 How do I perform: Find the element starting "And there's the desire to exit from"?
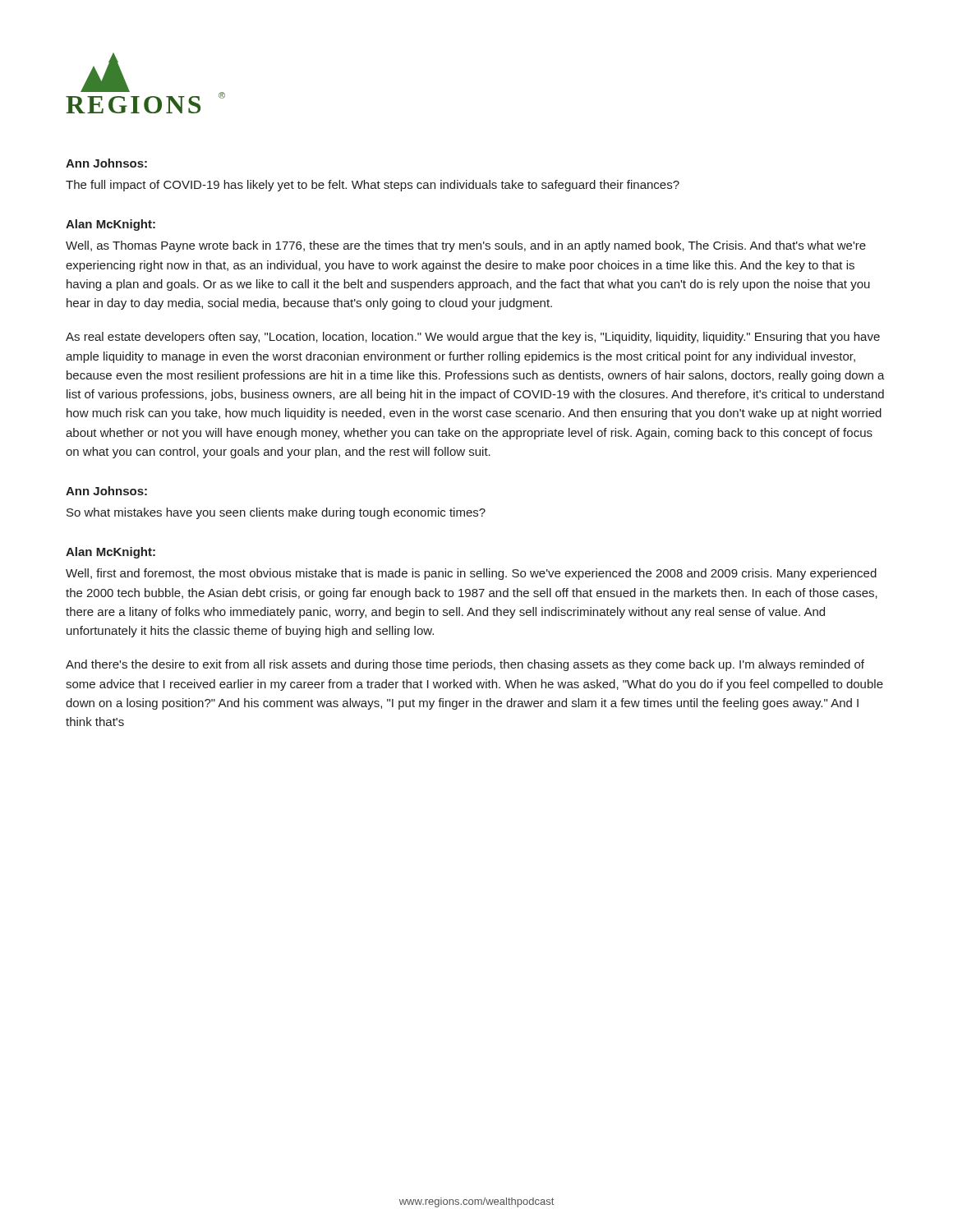474,693
